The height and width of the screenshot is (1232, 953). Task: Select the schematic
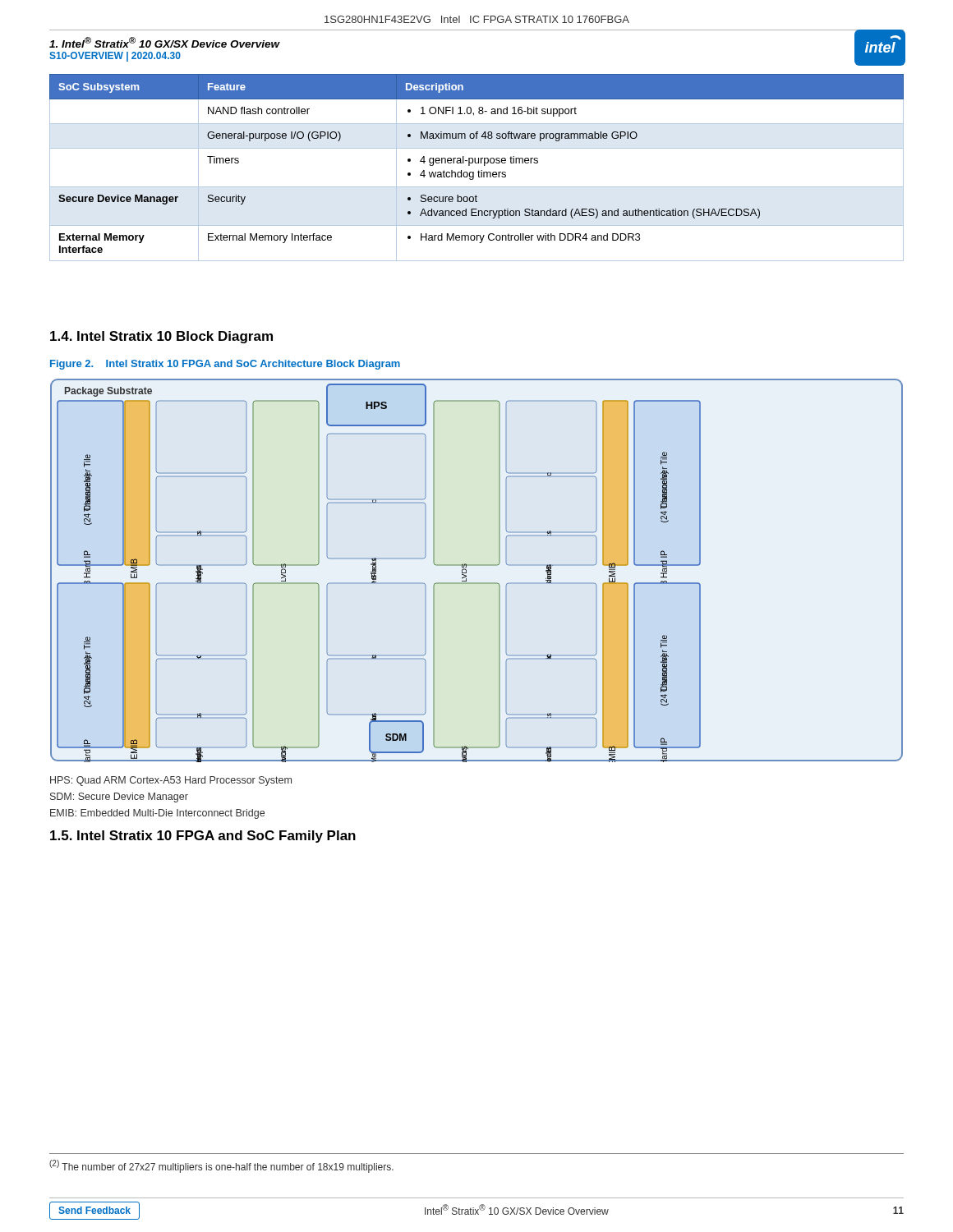[x=476, y=571]
